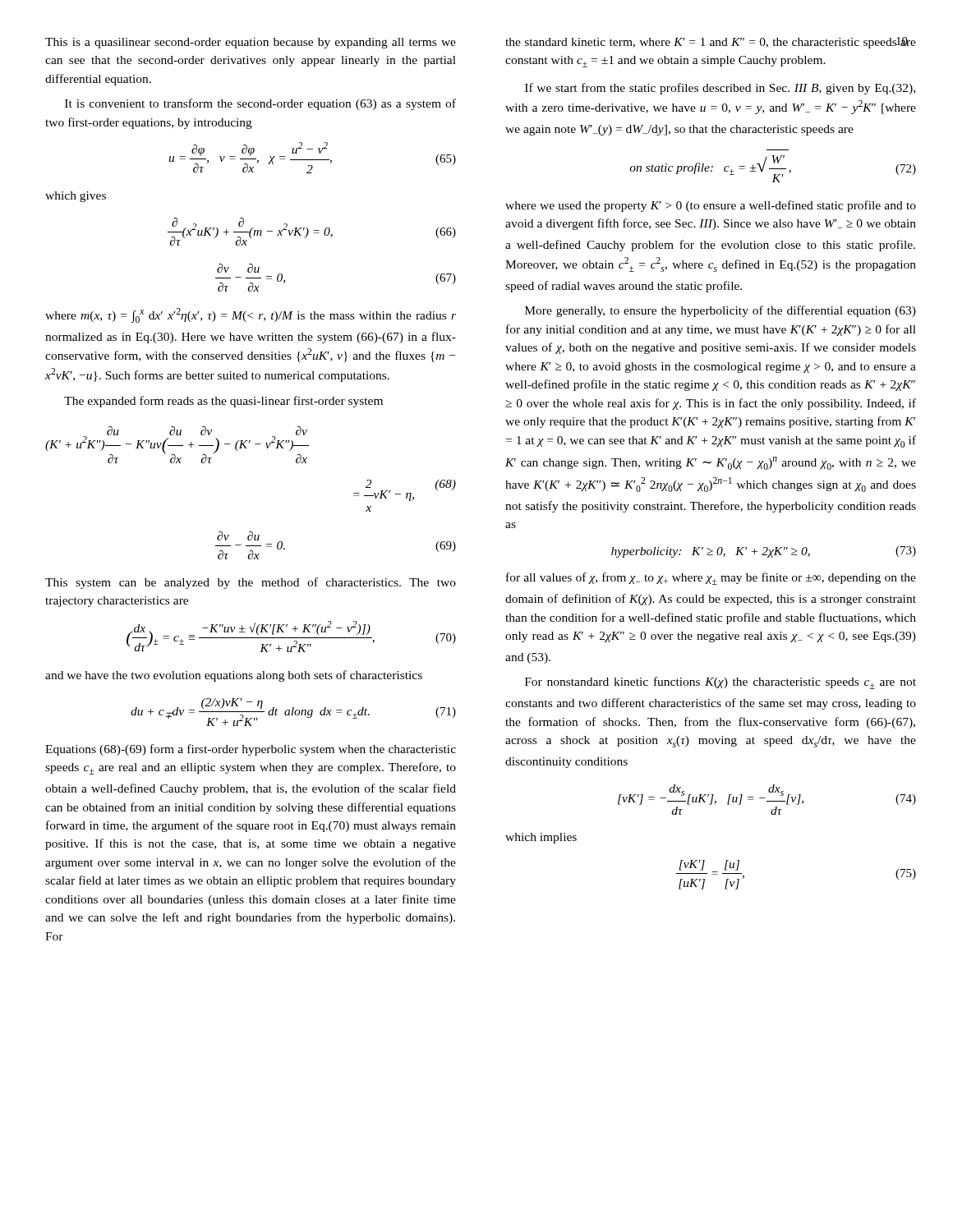Navigate to the text starting "∂∂τ(x2uK′) + ∂∂x(m − x2vK′) ="

click(251, 232)
